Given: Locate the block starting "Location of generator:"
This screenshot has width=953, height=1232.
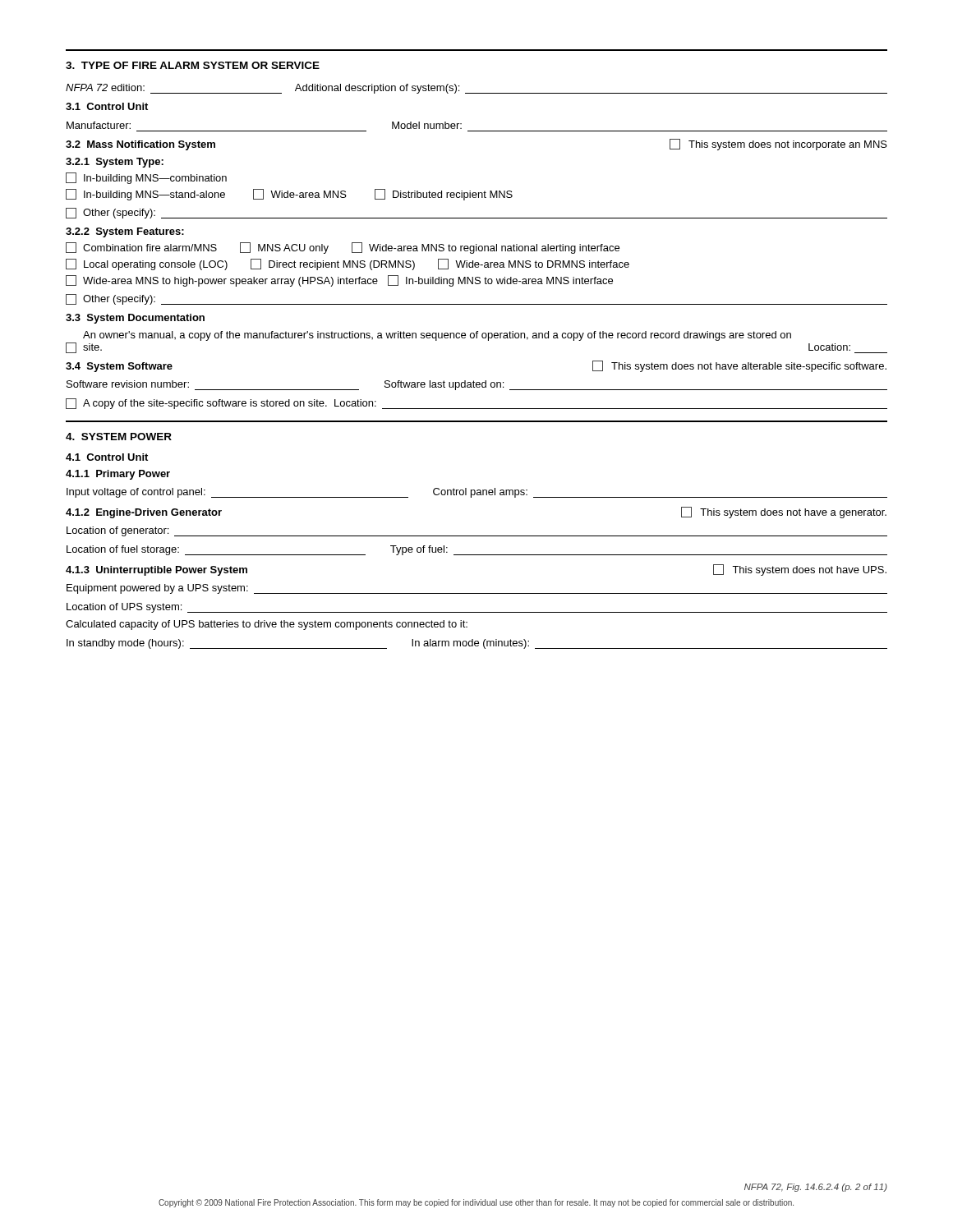Looking at the screenshot, I should pyautogui.click(x=476, y=529).
